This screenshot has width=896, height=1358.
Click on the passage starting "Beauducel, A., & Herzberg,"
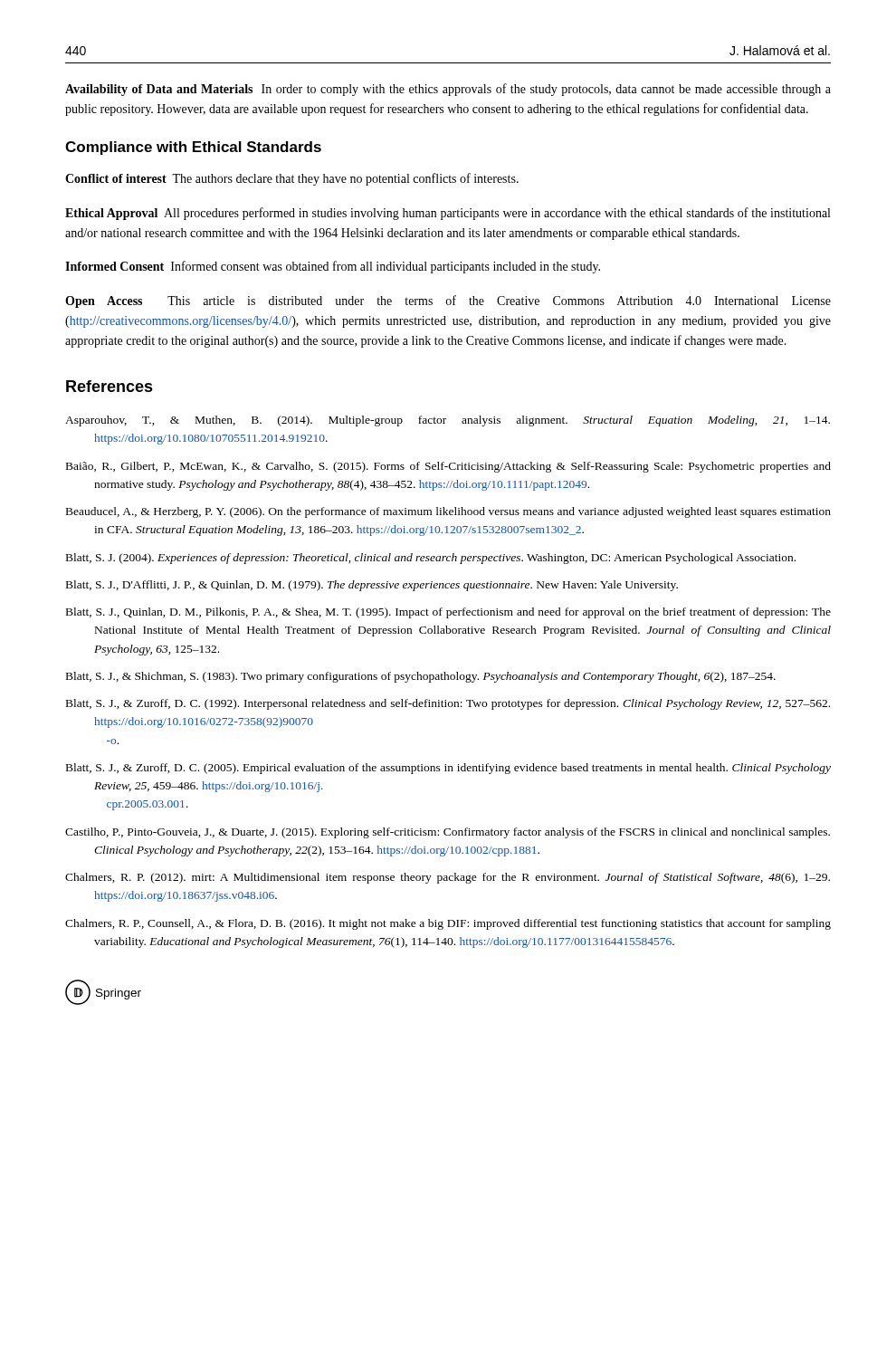click(x=448, y=520)
